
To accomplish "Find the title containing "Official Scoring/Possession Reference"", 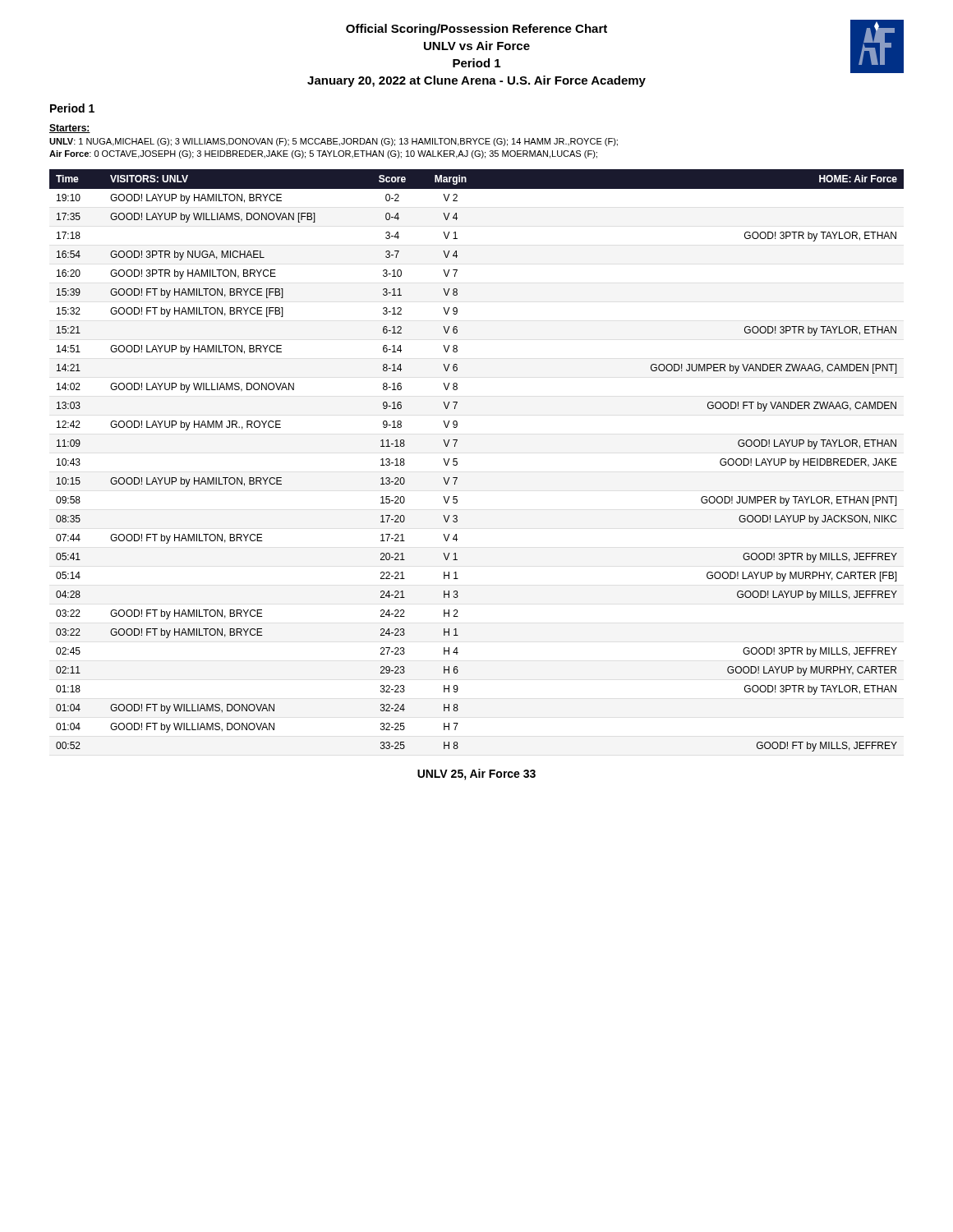I will click(x=476, y=54).
